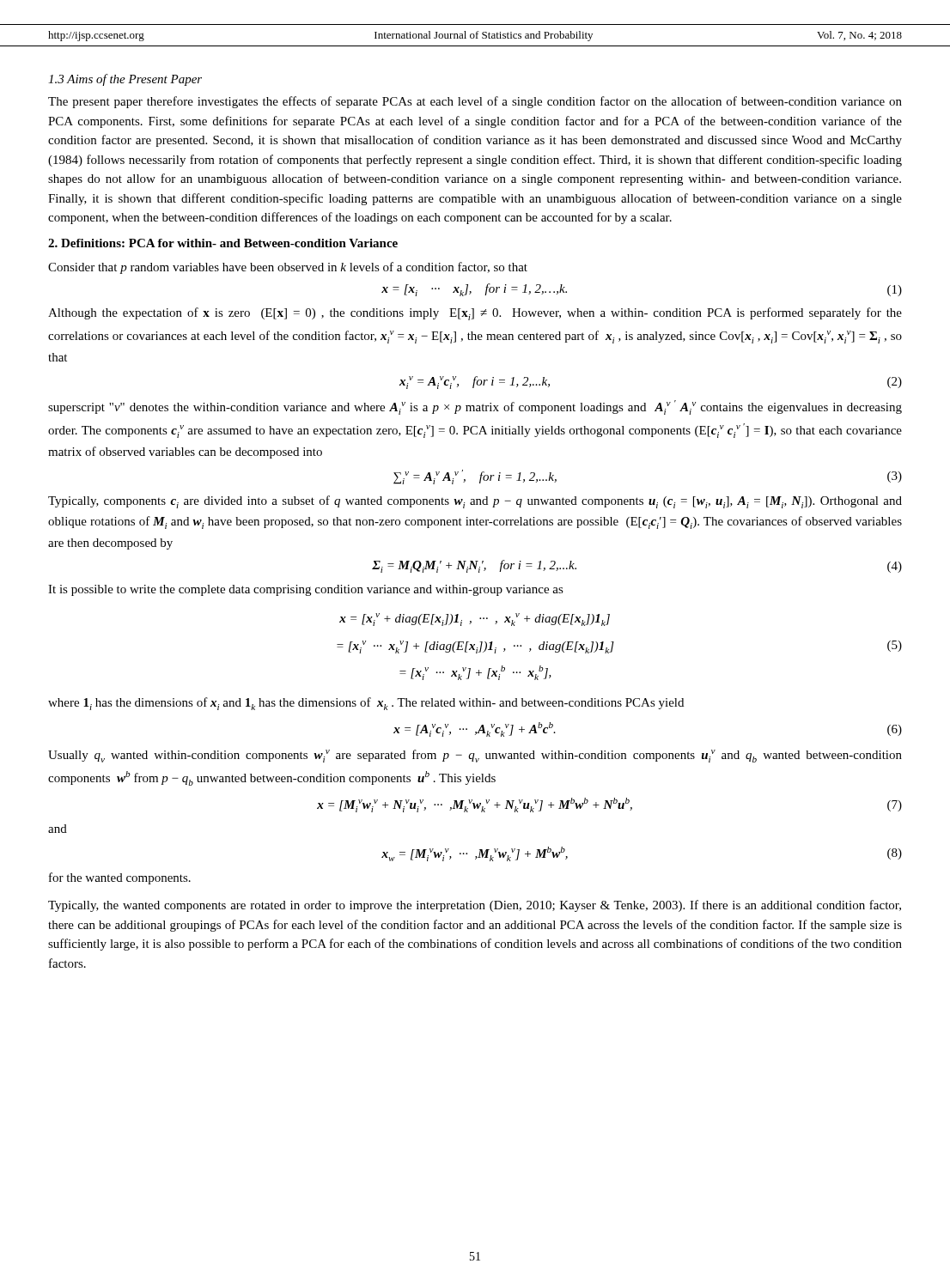Select the text block containing "Consider that p random variables have been observed"

[288, 267]
